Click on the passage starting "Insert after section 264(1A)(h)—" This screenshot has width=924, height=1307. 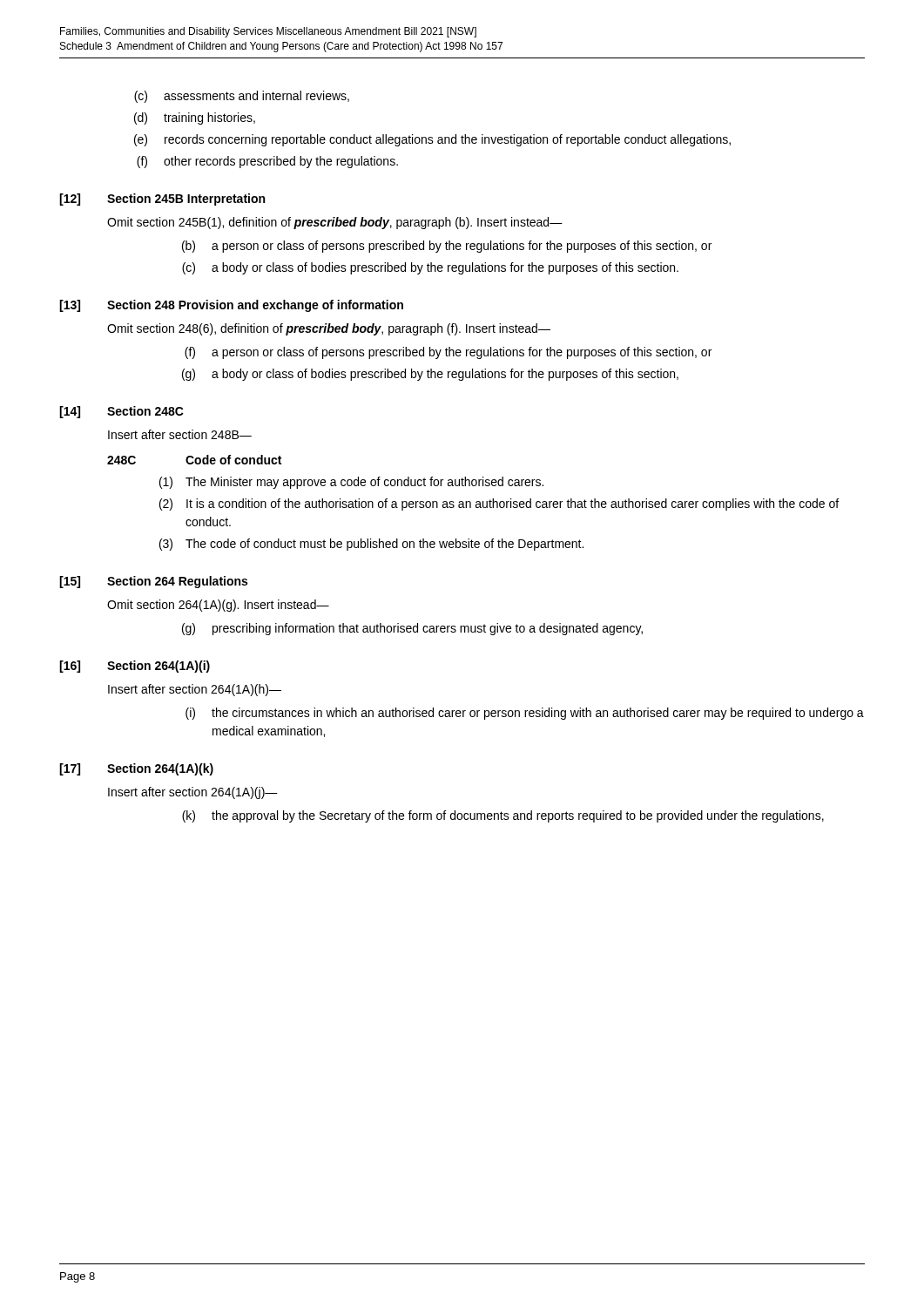tap(195, 690)
